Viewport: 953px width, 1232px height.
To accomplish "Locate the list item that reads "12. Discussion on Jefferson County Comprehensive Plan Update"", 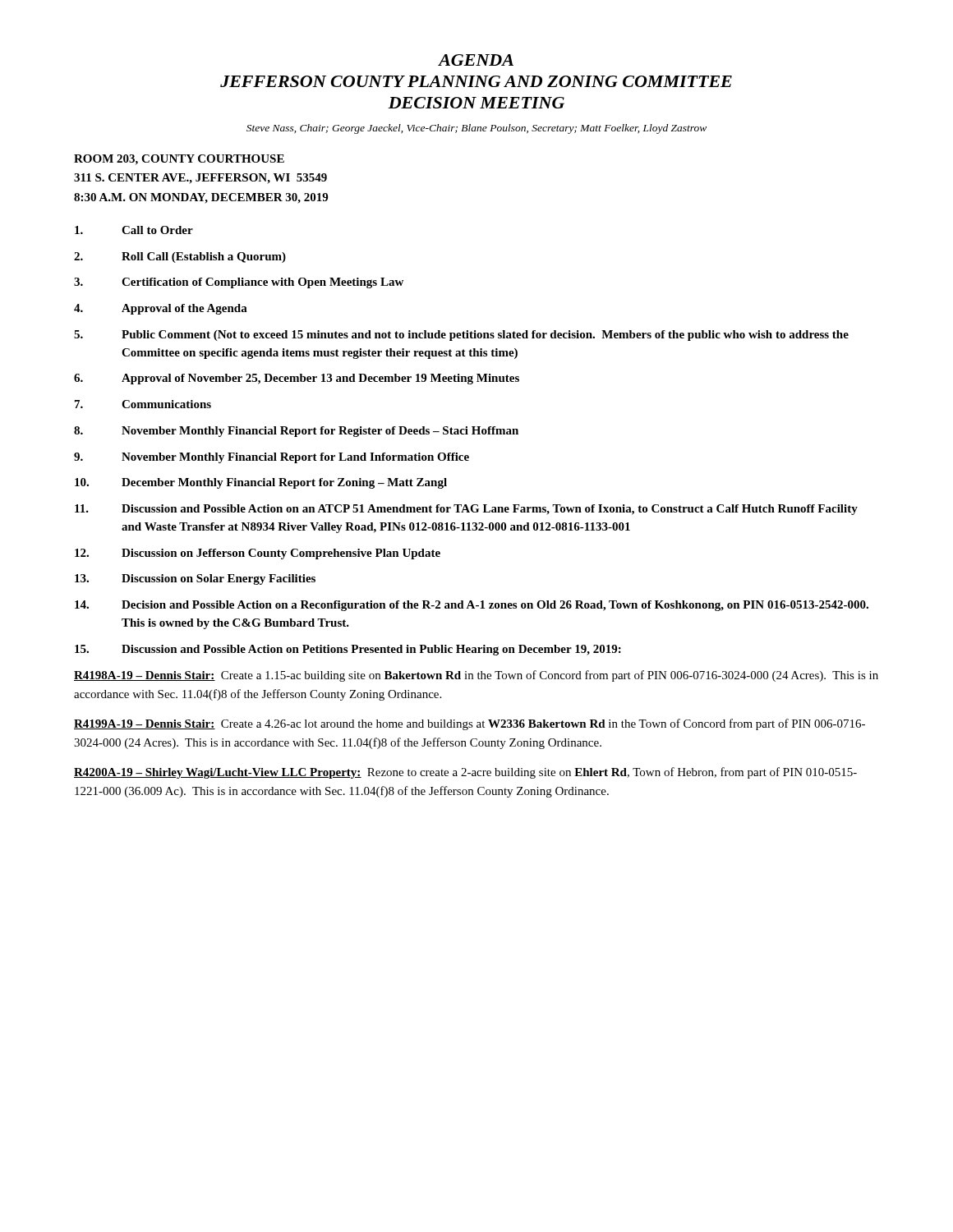I will 258,554.
